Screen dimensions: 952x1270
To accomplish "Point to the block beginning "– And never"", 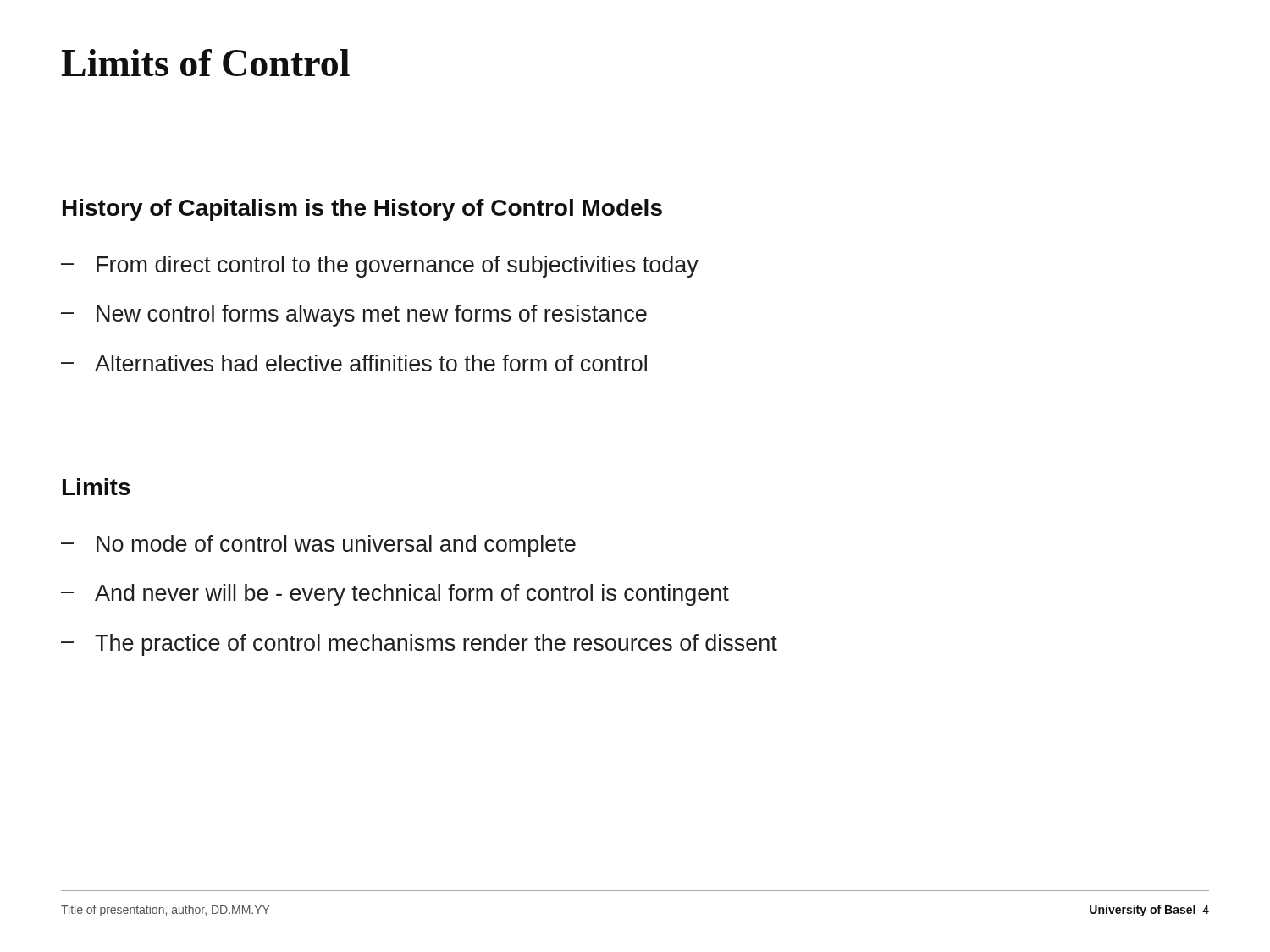I will (x=395, y=594).
